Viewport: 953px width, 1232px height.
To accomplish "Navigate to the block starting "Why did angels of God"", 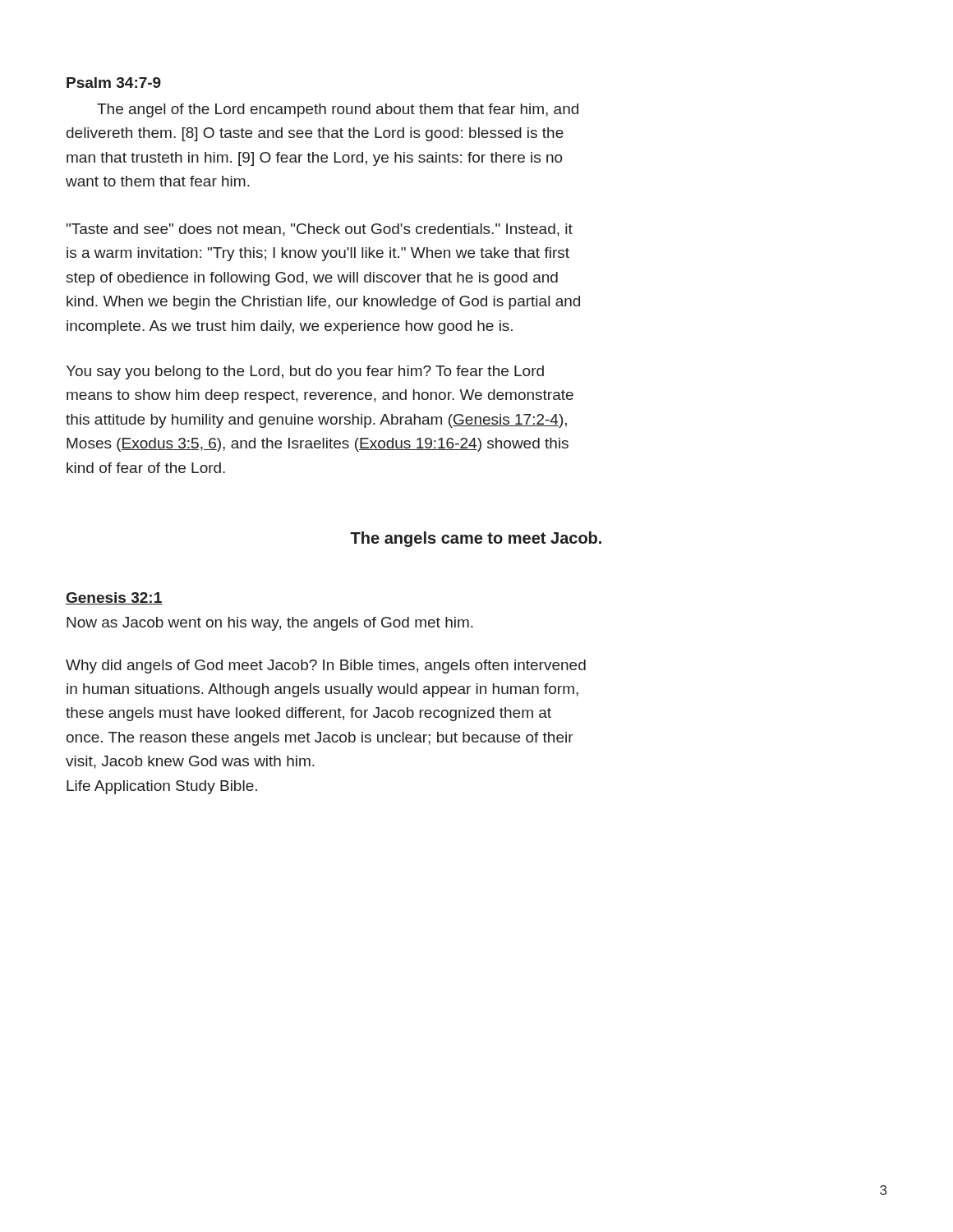I will coord(326,725).
